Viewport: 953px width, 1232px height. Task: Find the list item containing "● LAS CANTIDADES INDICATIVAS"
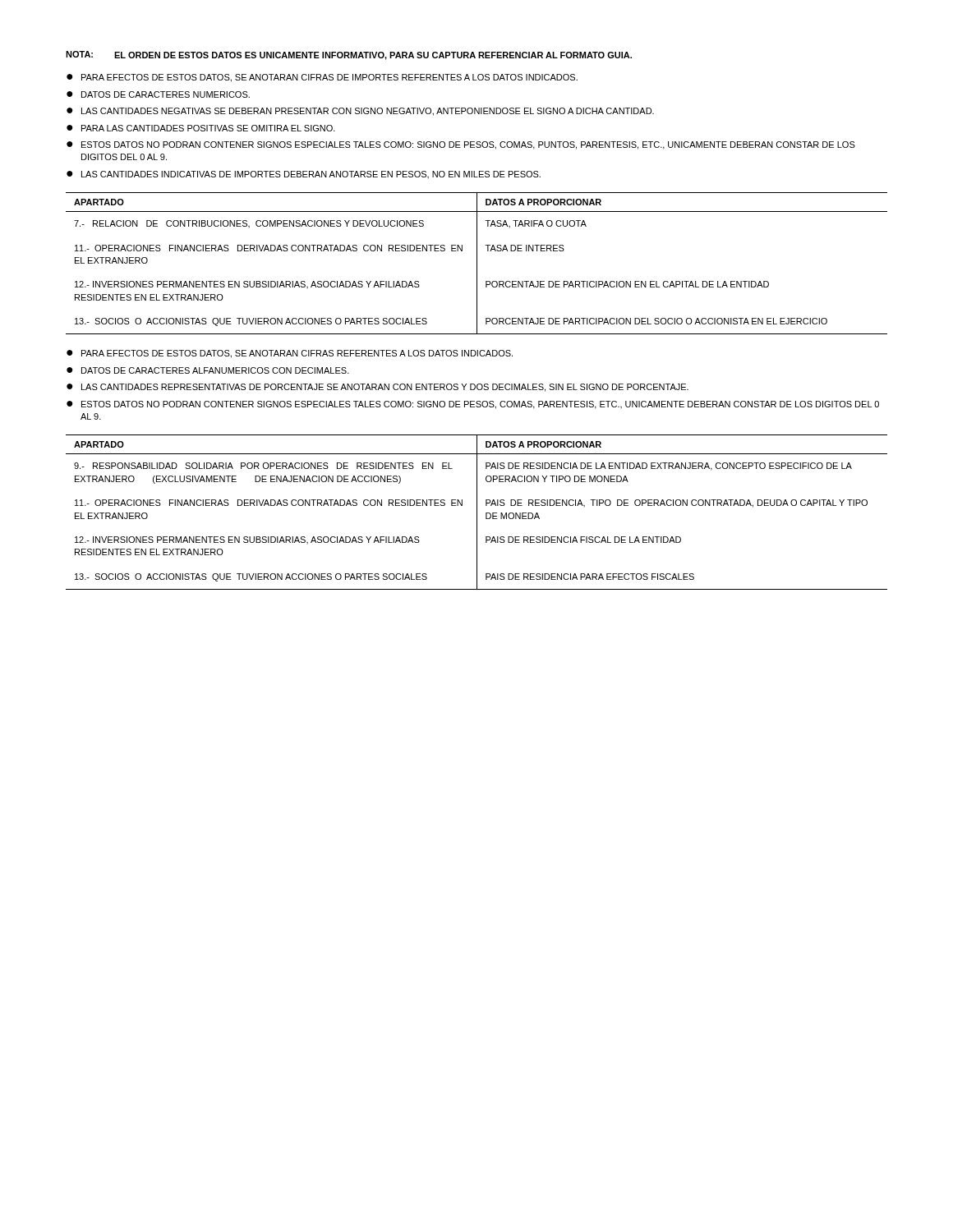coord(476,175)
